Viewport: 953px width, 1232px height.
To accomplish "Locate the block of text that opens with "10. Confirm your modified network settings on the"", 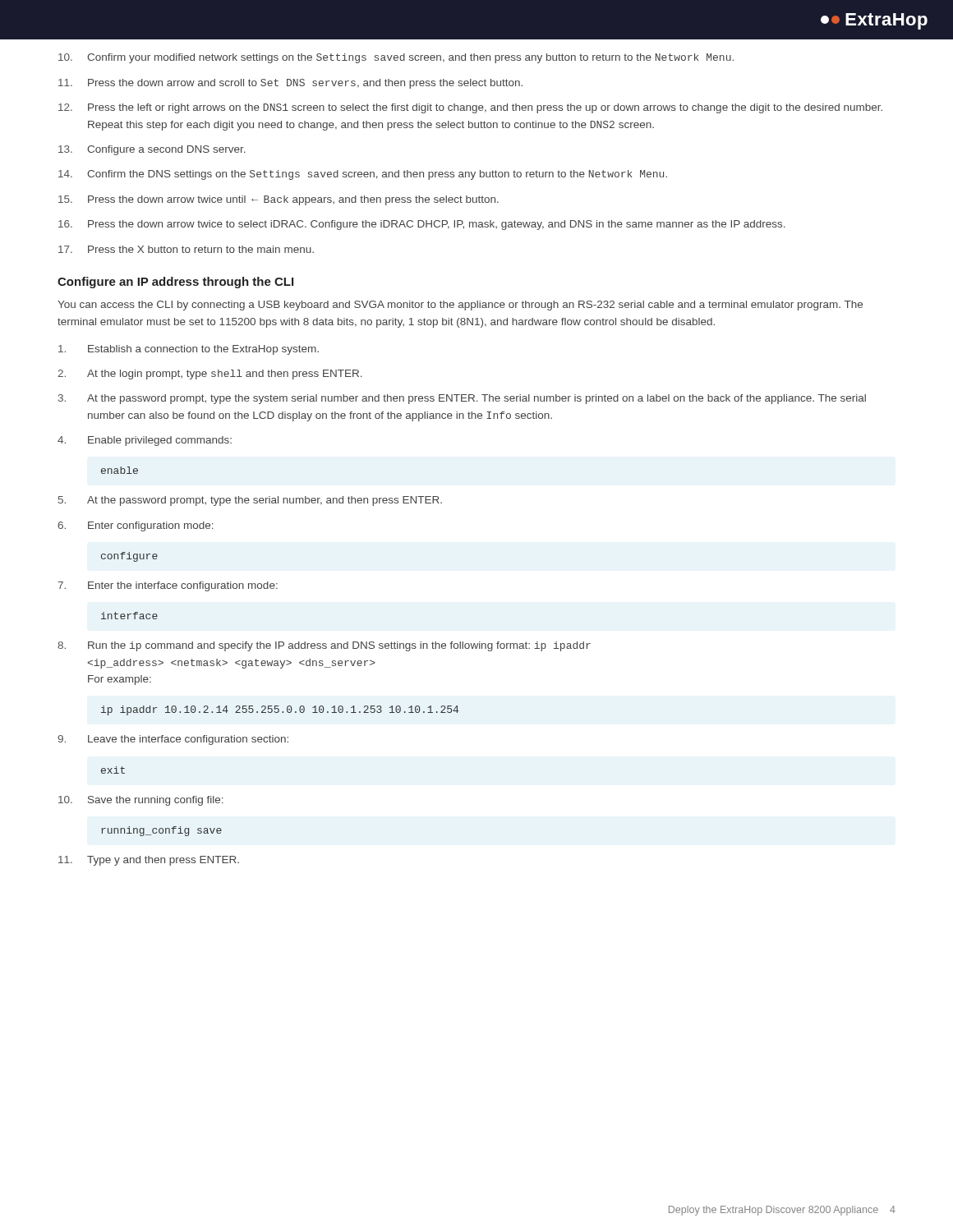I will [x=476, y=58].
